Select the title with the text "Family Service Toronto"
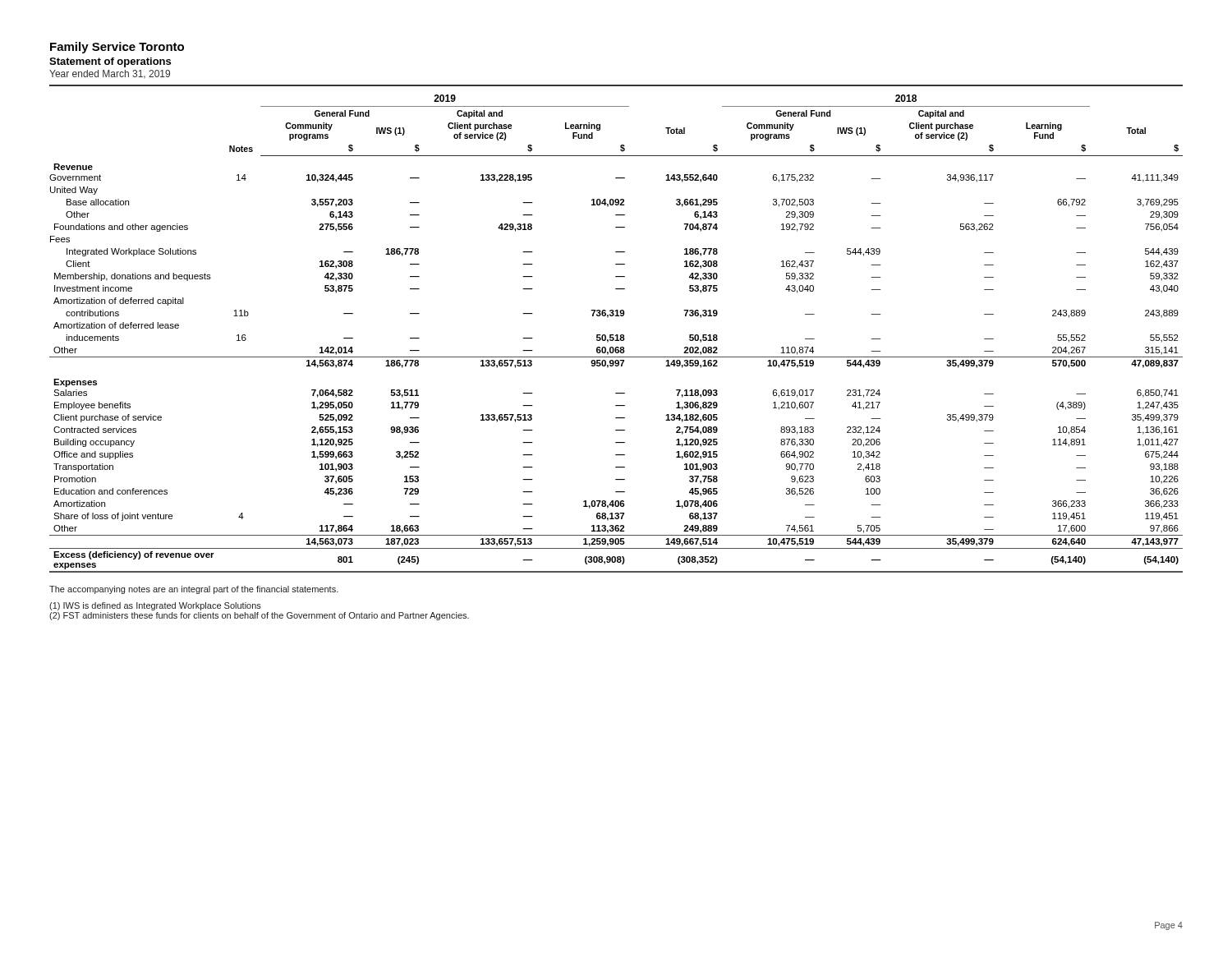Viewport: 1232px width, 953px height. point(117,46)
